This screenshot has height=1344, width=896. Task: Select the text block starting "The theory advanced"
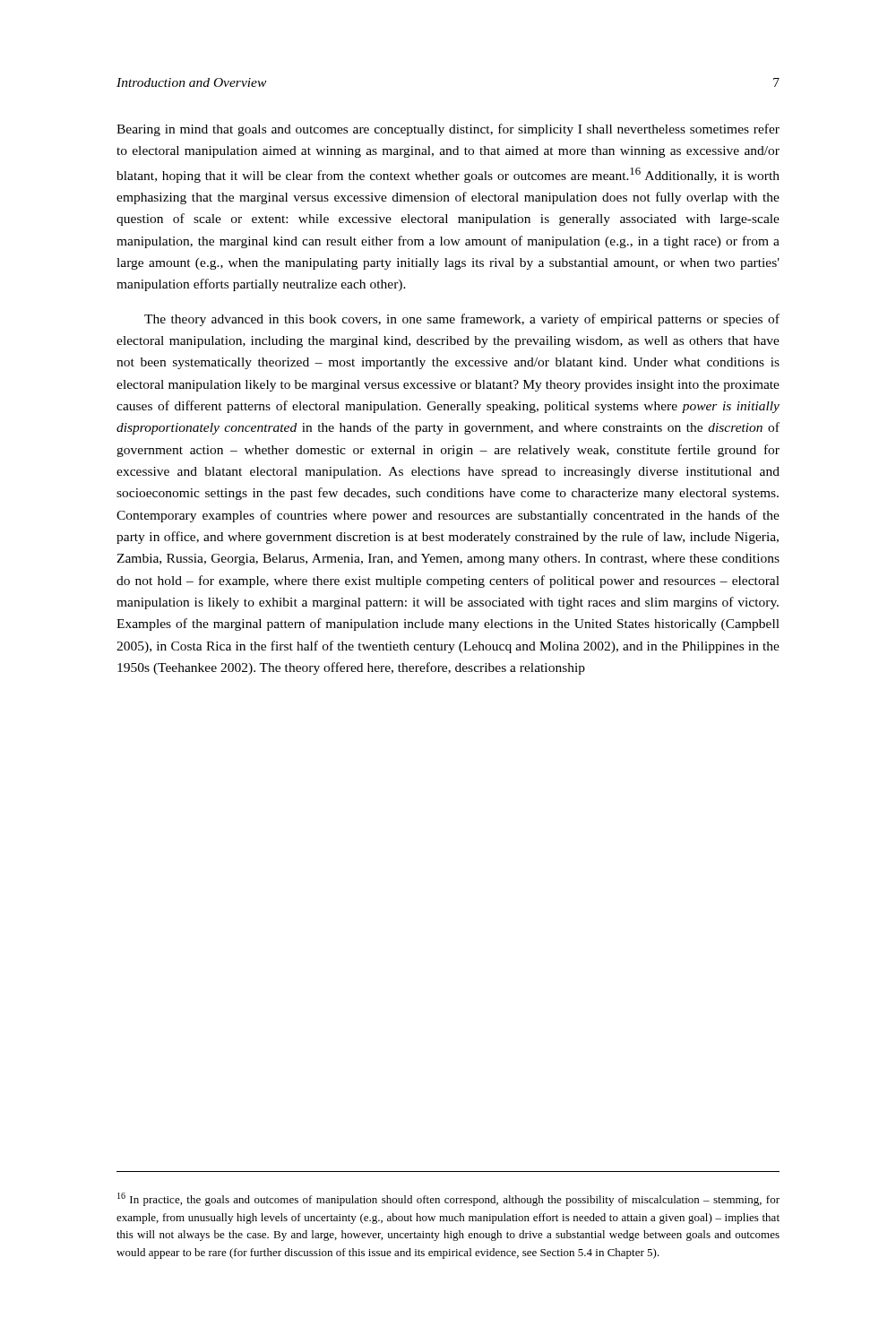tap(448, 493)
